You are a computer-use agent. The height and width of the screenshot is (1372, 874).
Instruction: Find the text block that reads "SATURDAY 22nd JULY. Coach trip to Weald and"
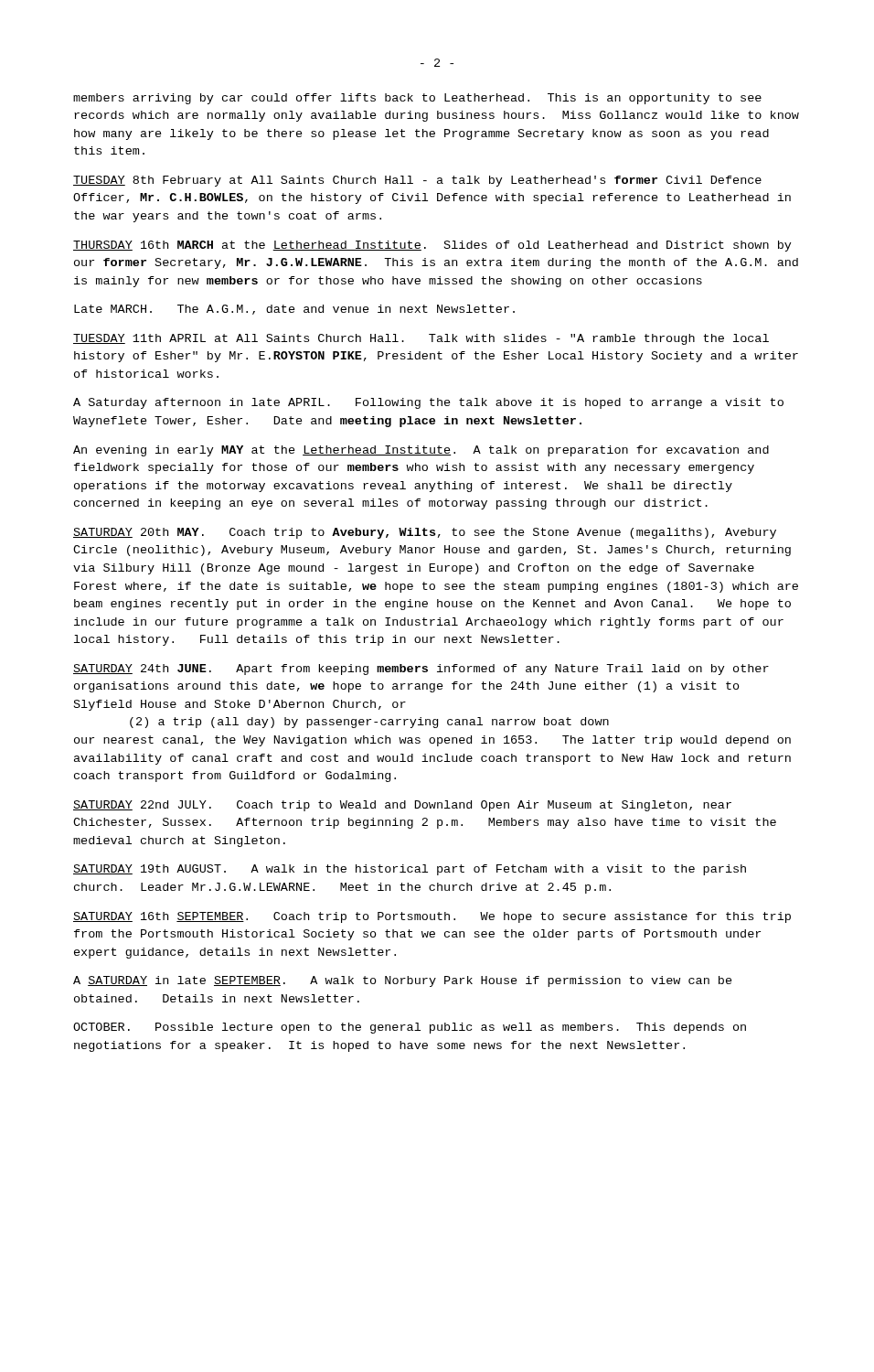425,823
